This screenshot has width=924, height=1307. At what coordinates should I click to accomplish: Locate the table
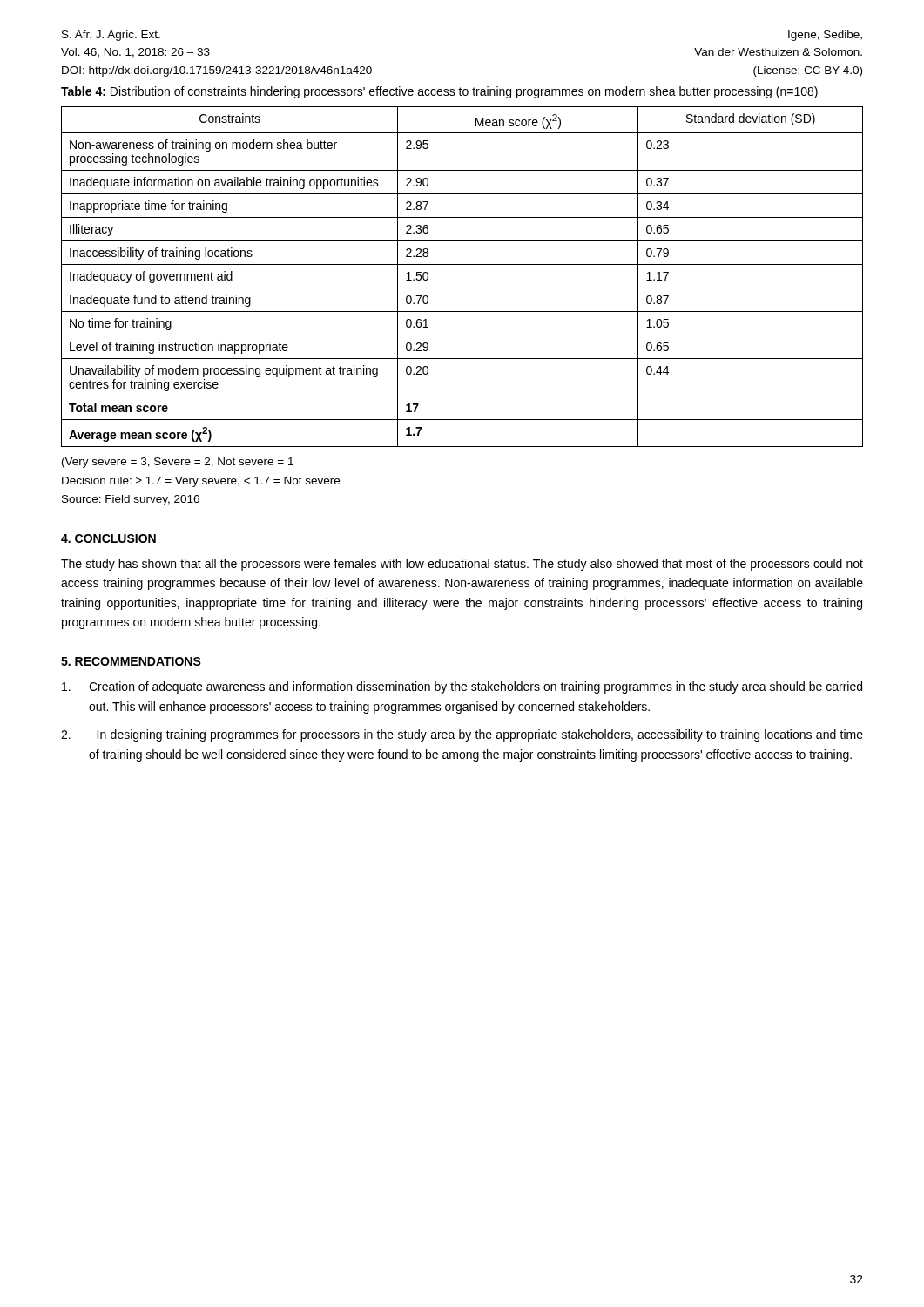pos(462,277)
